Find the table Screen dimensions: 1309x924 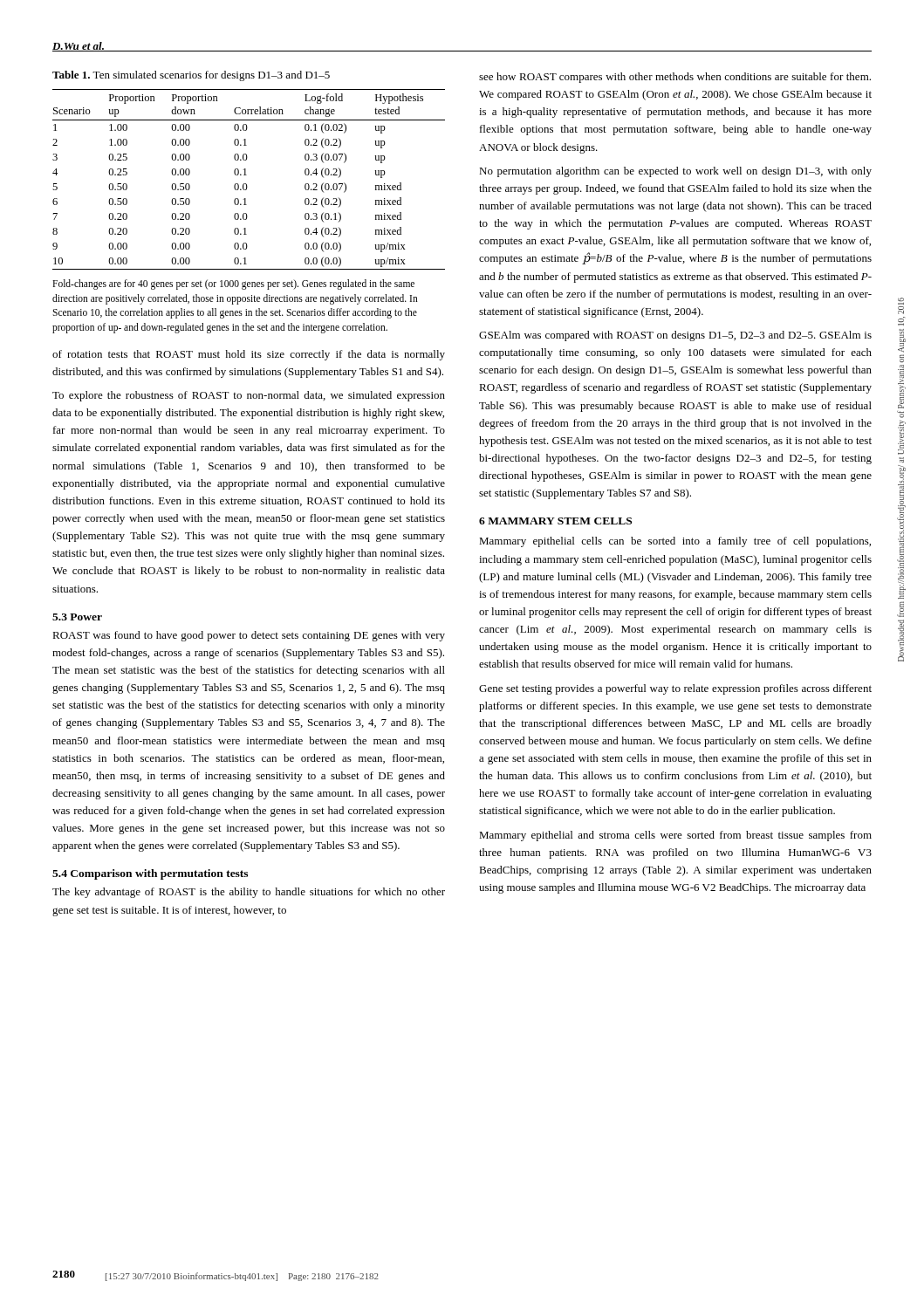[249, 181]
